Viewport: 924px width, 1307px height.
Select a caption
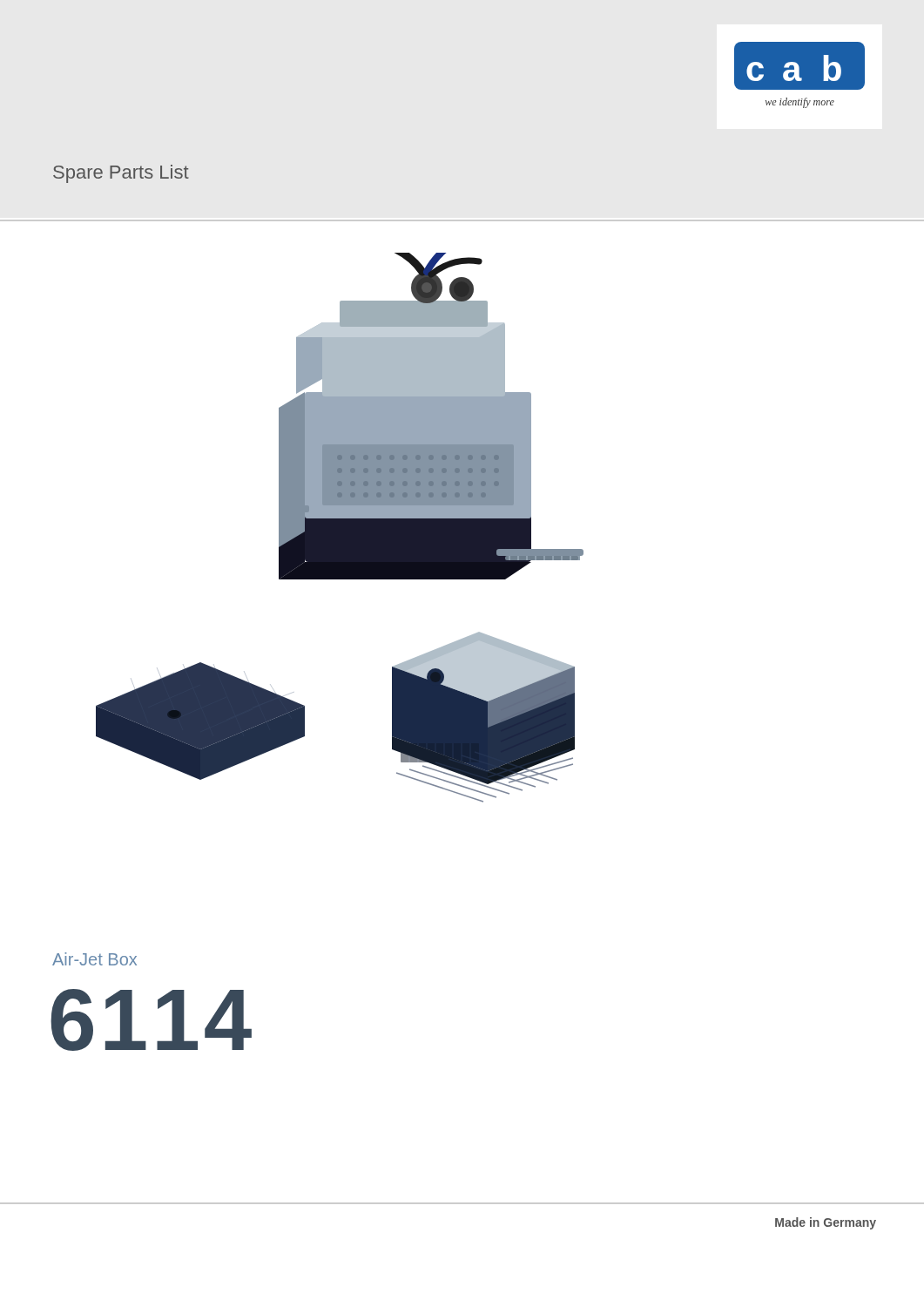point(95,959)
